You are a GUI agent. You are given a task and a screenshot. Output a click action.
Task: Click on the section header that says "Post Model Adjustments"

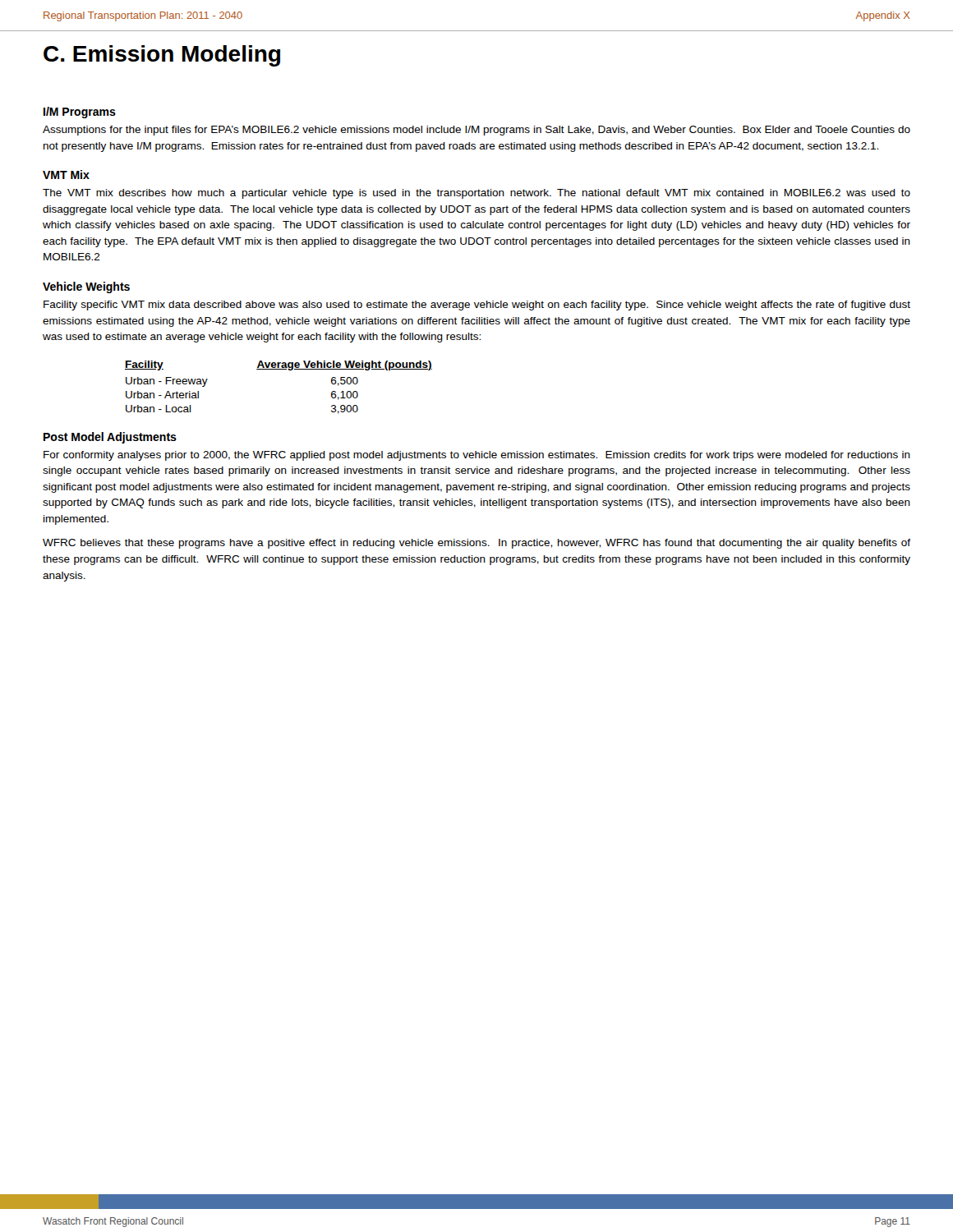coord(110,437)
